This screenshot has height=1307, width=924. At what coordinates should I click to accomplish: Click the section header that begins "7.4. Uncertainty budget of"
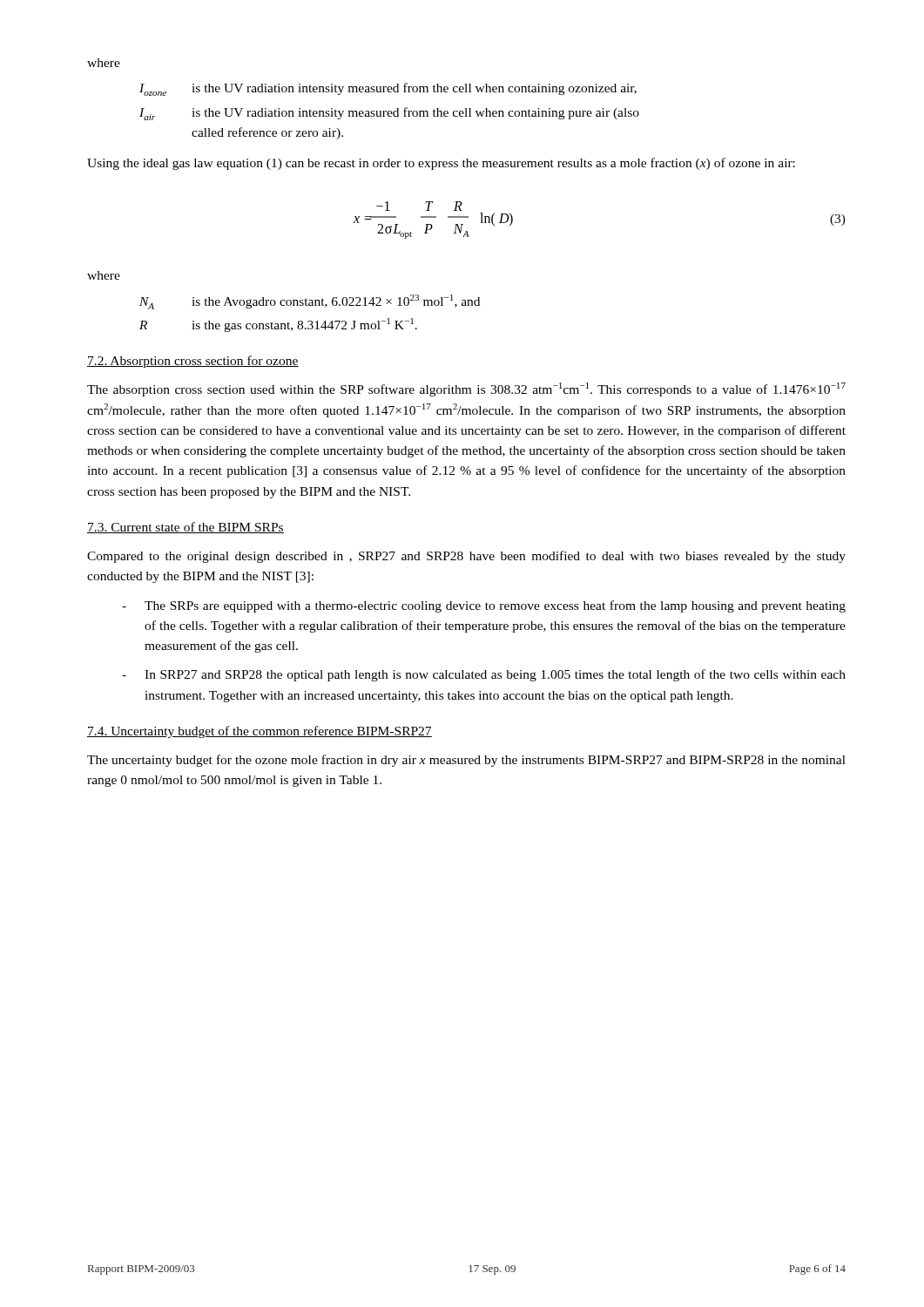(x=260, y=732)
